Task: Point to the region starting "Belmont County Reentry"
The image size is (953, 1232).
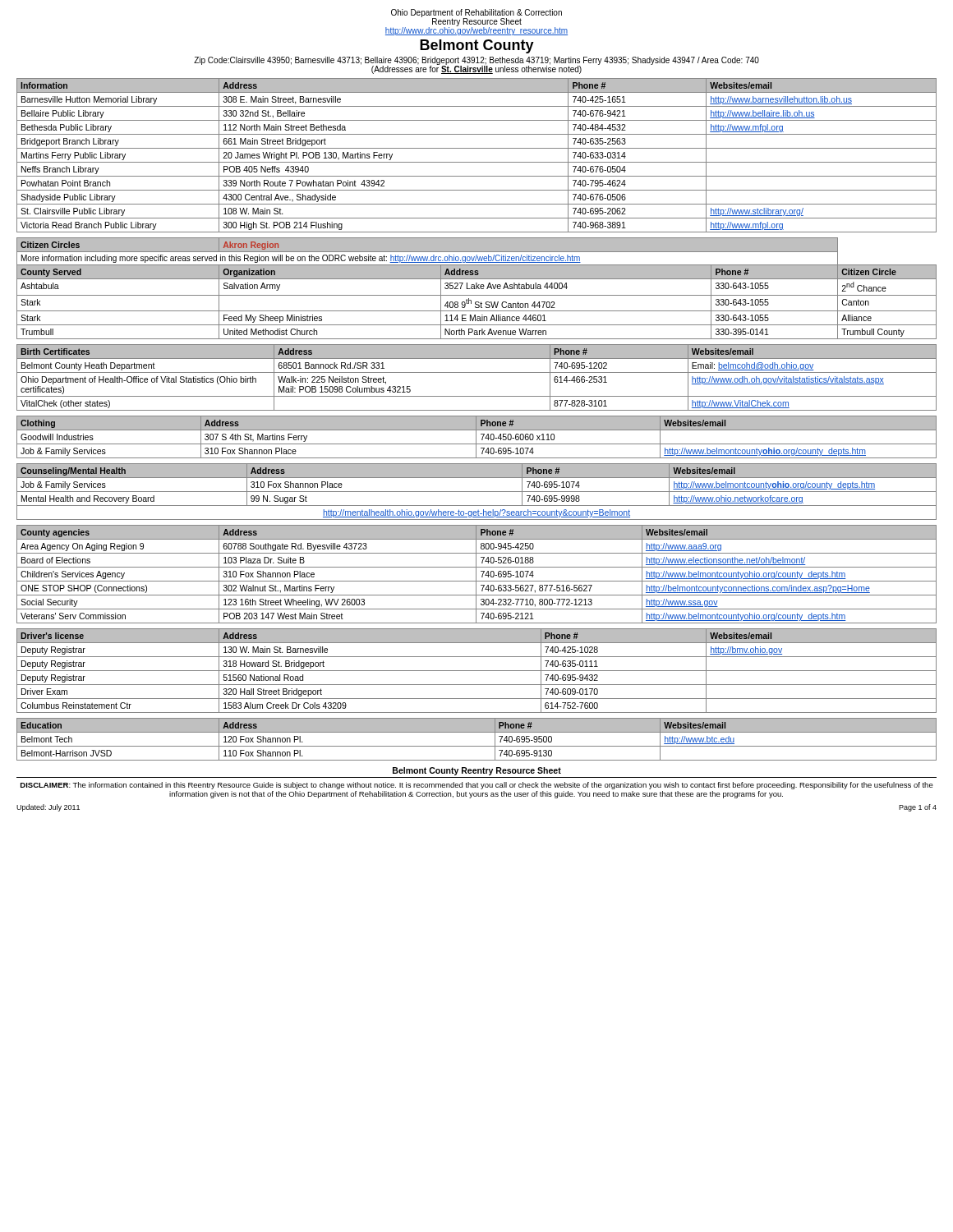Action: tap(476, 770)
